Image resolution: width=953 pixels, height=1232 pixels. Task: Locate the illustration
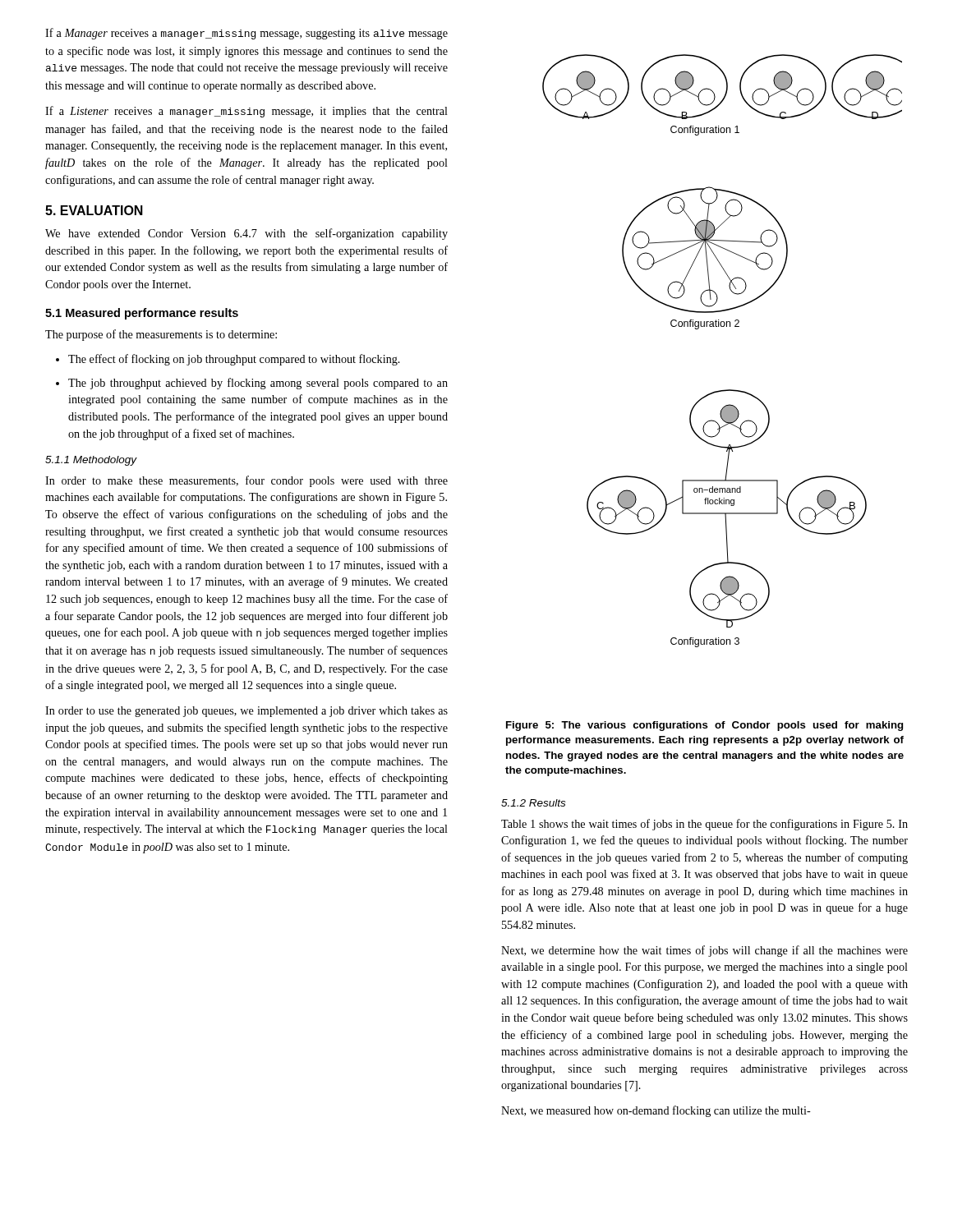pyautogui.click(x=705, y=371)
